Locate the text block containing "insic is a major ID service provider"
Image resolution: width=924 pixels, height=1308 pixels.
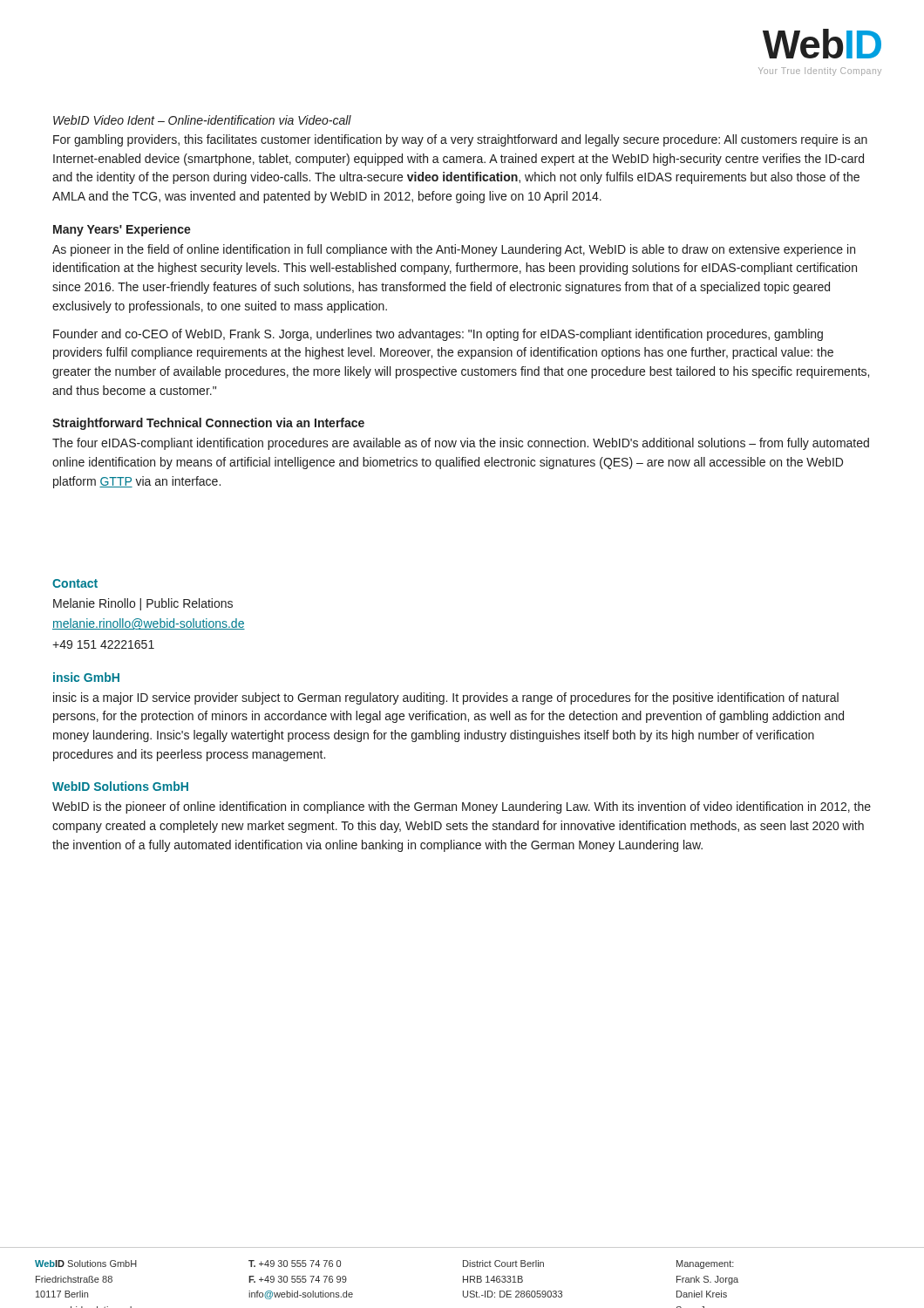(462, 726)
